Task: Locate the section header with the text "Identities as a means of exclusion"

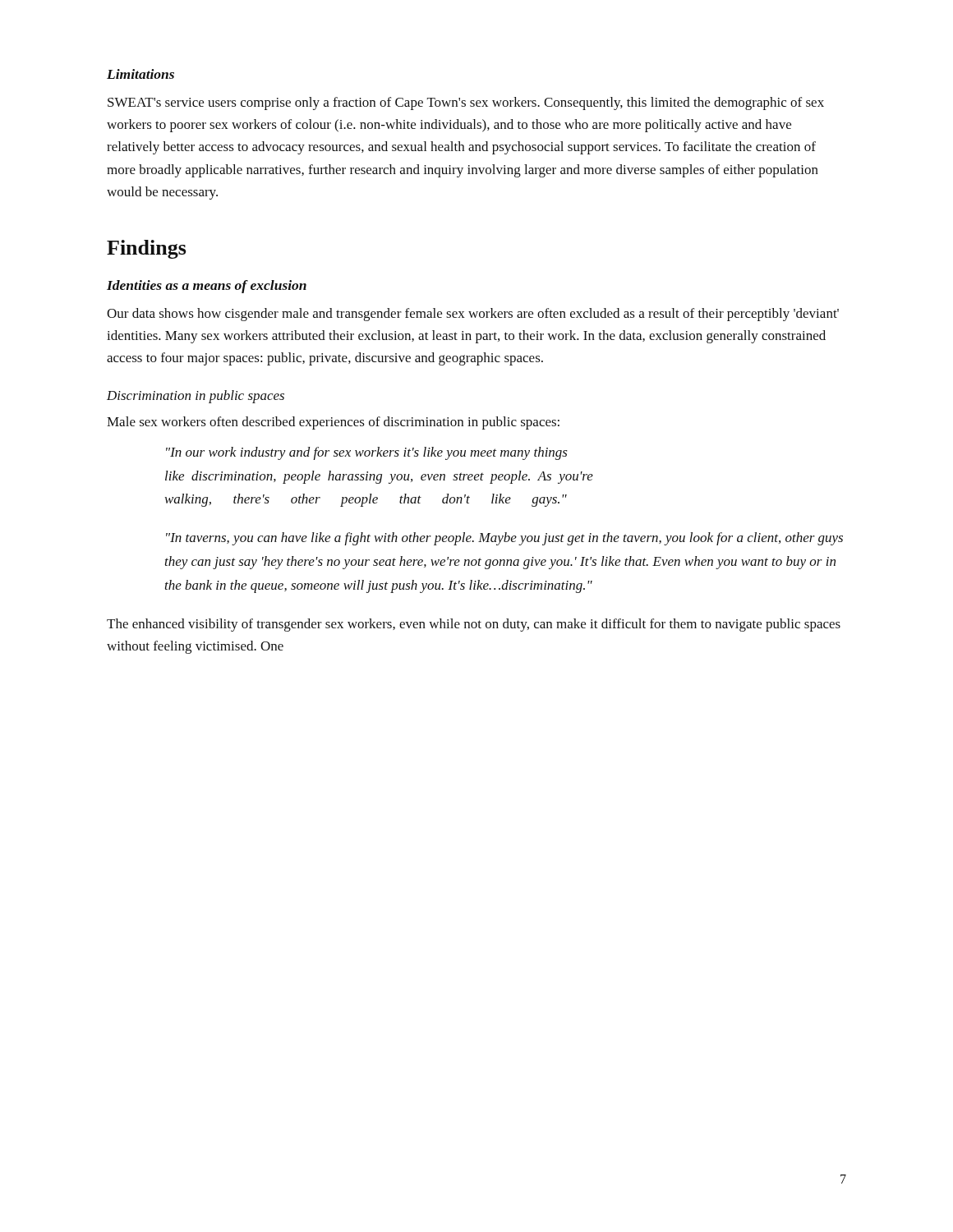Action: [207, 285]
